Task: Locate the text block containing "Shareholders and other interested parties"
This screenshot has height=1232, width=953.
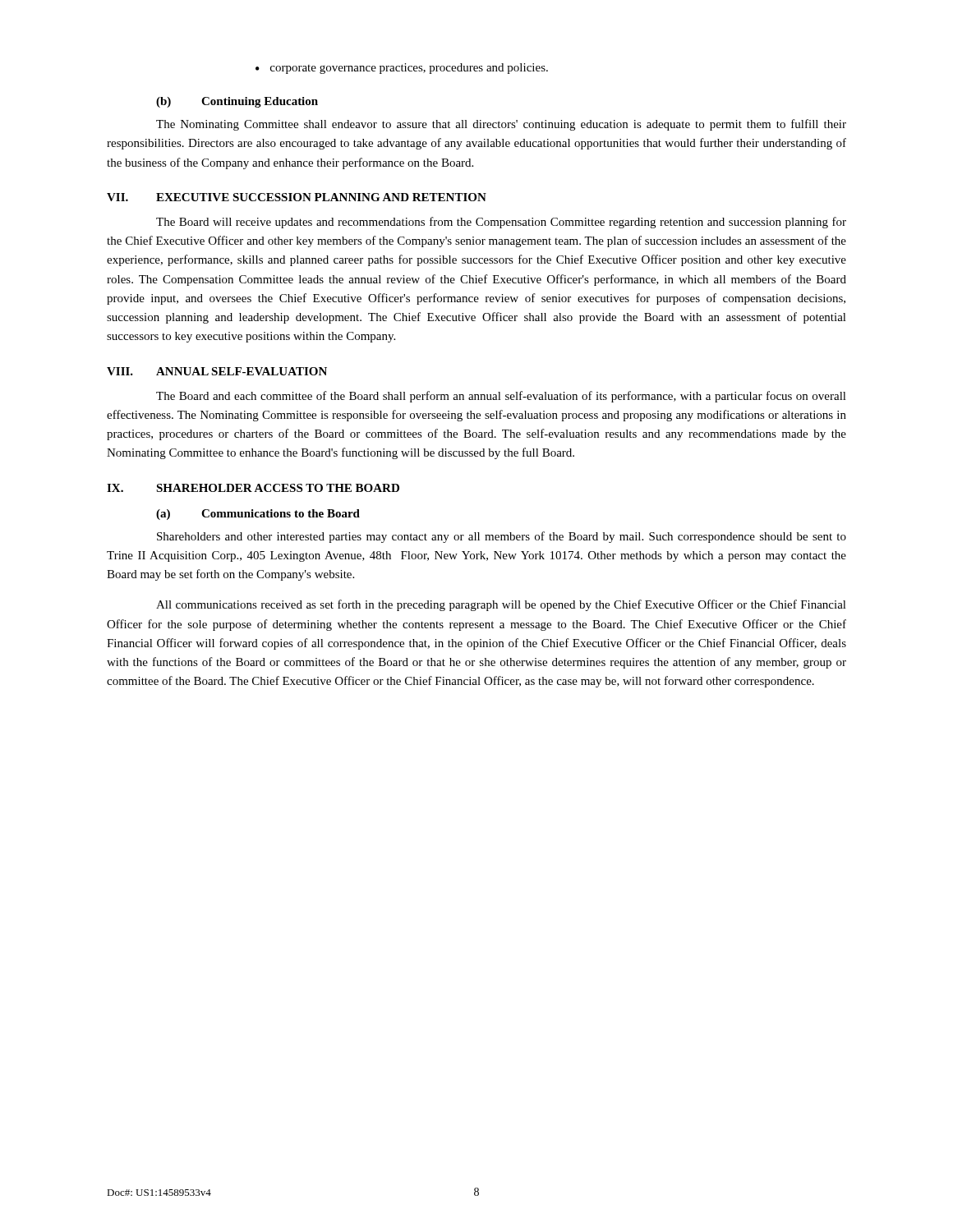Action: pyautogui.click(x=476, y=555)
